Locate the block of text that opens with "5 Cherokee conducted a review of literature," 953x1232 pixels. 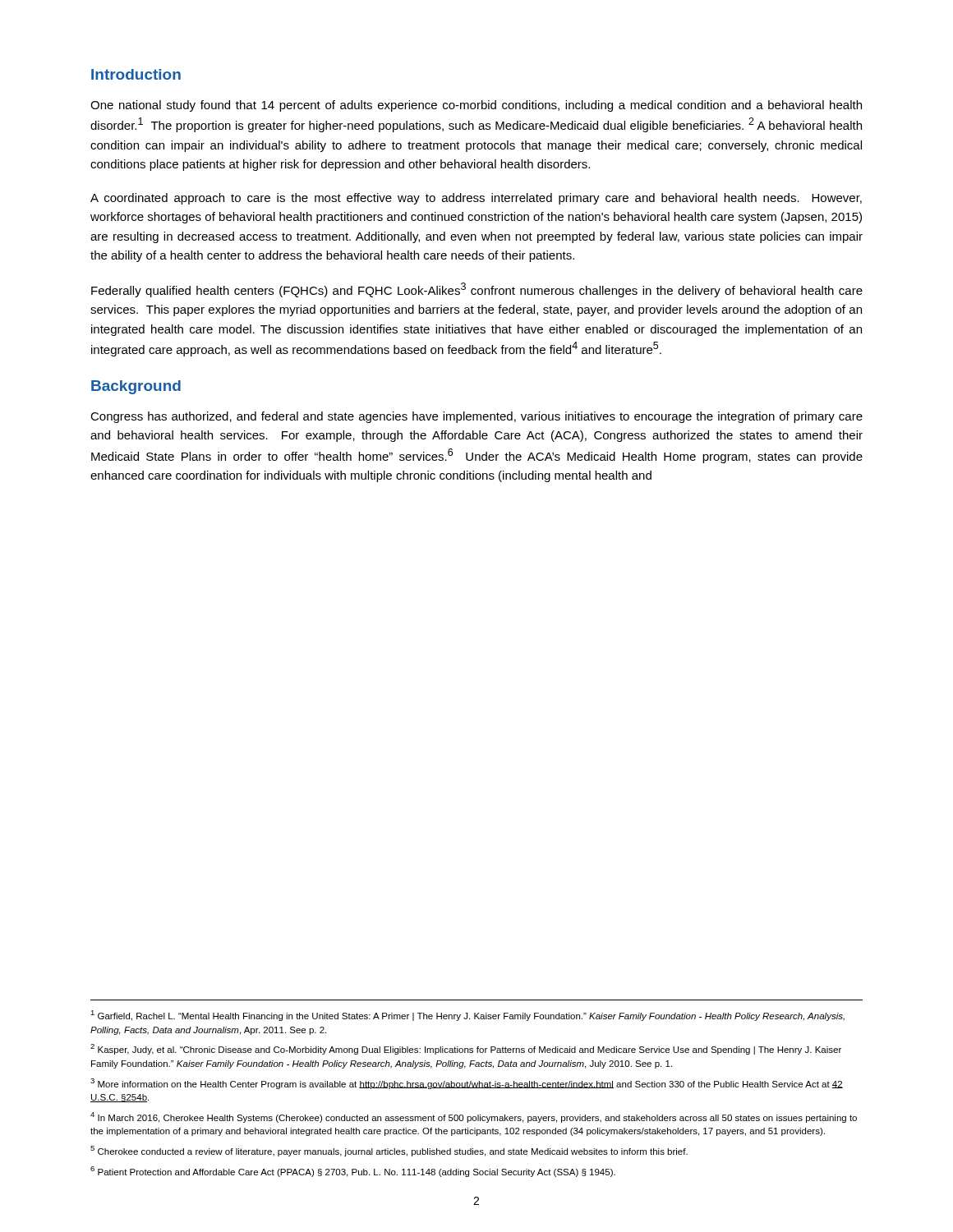point(389,1150)
